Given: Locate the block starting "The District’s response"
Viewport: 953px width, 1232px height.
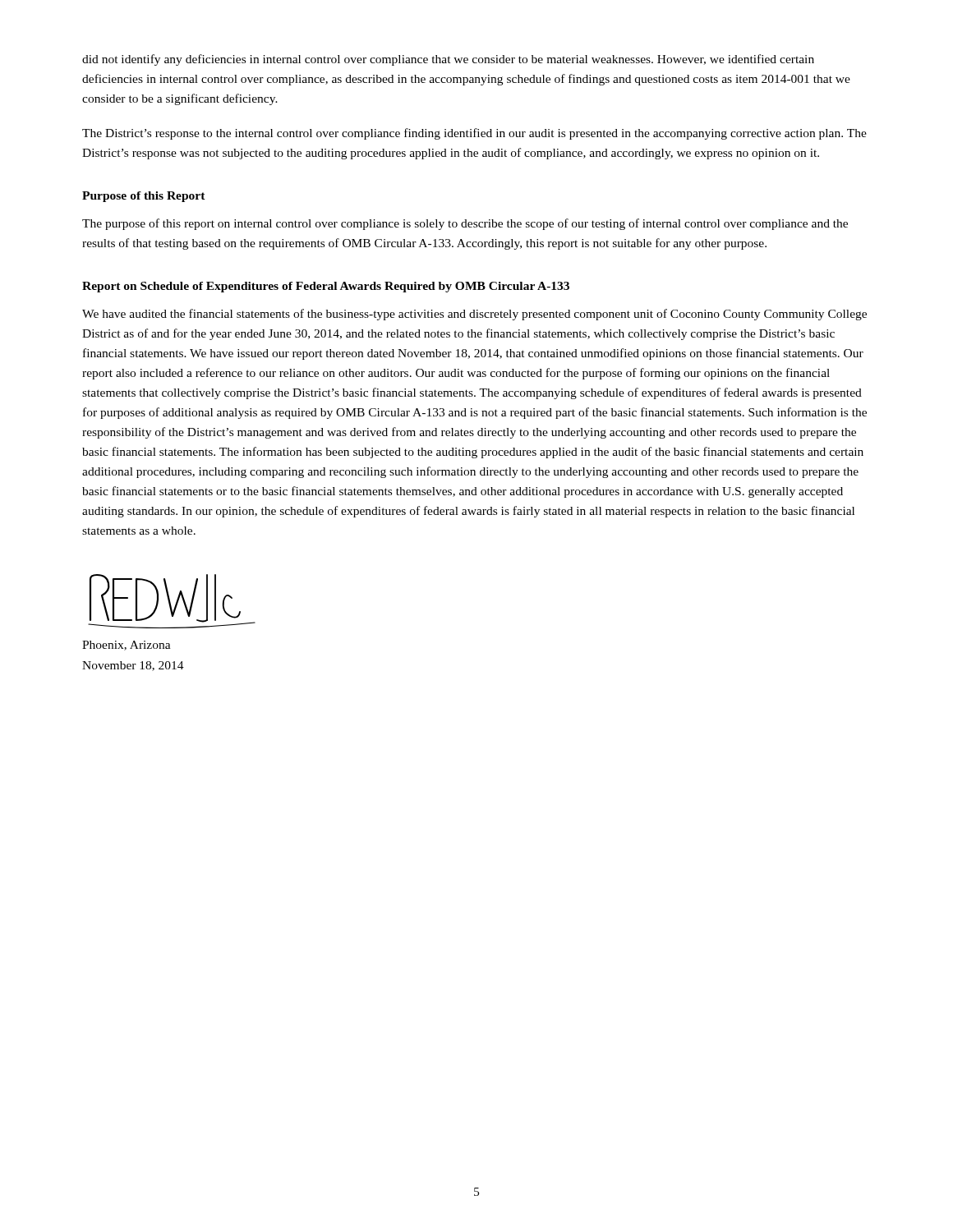Looking at the screenshot, I should tap(474, 143).
